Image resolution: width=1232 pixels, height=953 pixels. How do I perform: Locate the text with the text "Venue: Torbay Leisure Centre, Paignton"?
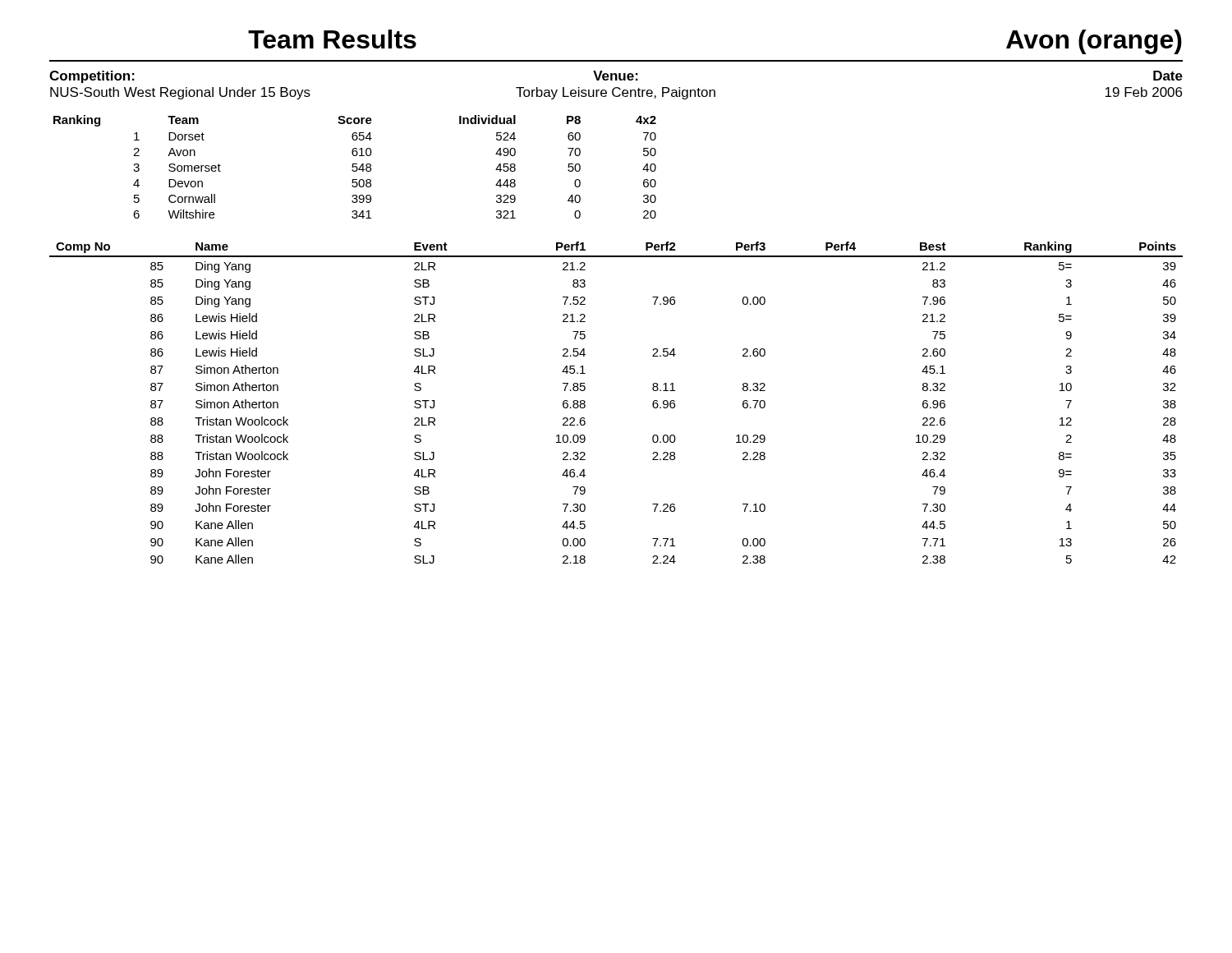[x=616, y=84]
